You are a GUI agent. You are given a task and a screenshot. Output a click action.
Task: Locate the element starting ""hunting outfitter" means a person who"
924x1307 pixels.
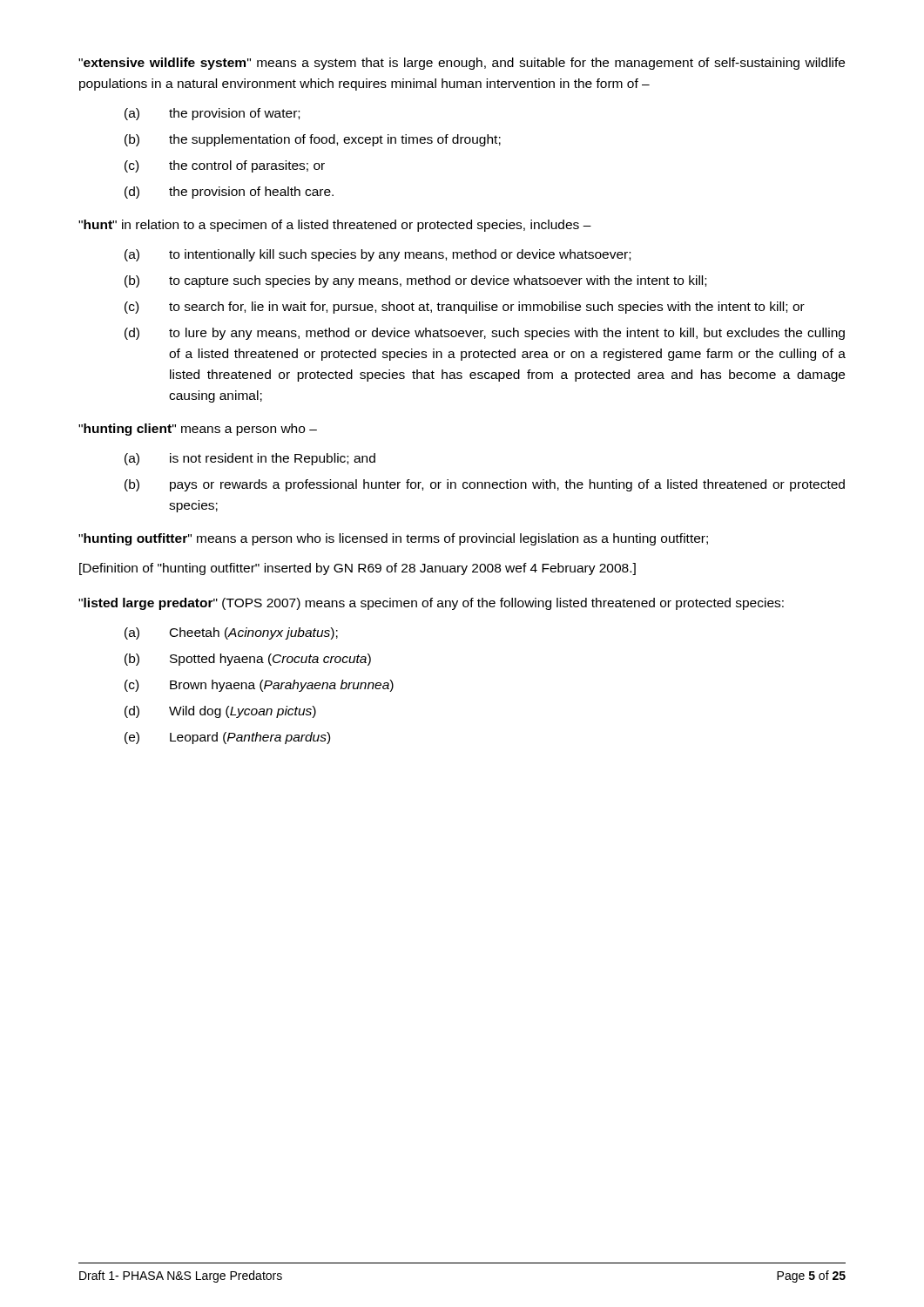(462, 539)
